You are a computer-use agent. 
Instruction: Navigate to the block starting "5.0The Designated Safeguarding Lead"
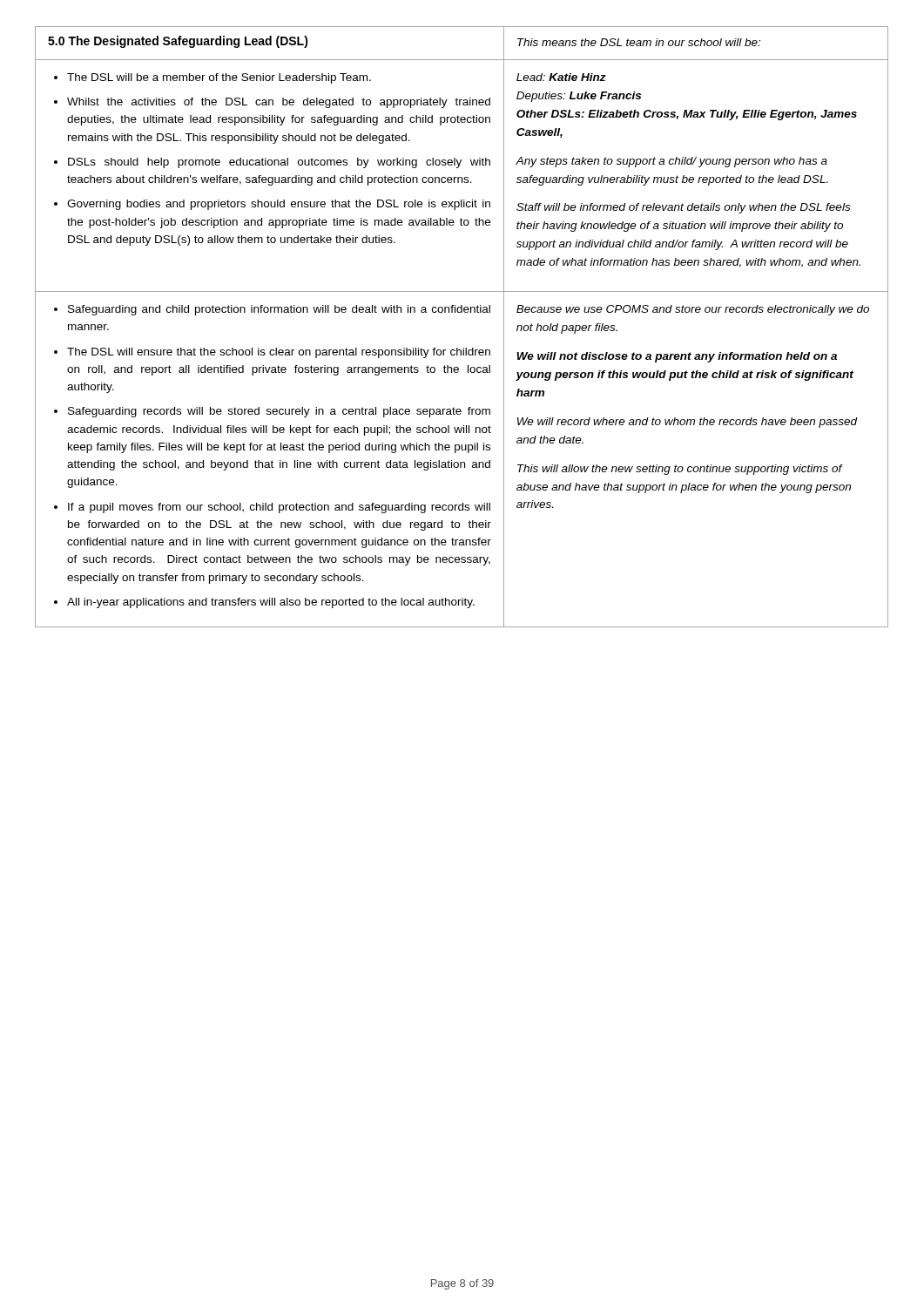coord(178,41)
